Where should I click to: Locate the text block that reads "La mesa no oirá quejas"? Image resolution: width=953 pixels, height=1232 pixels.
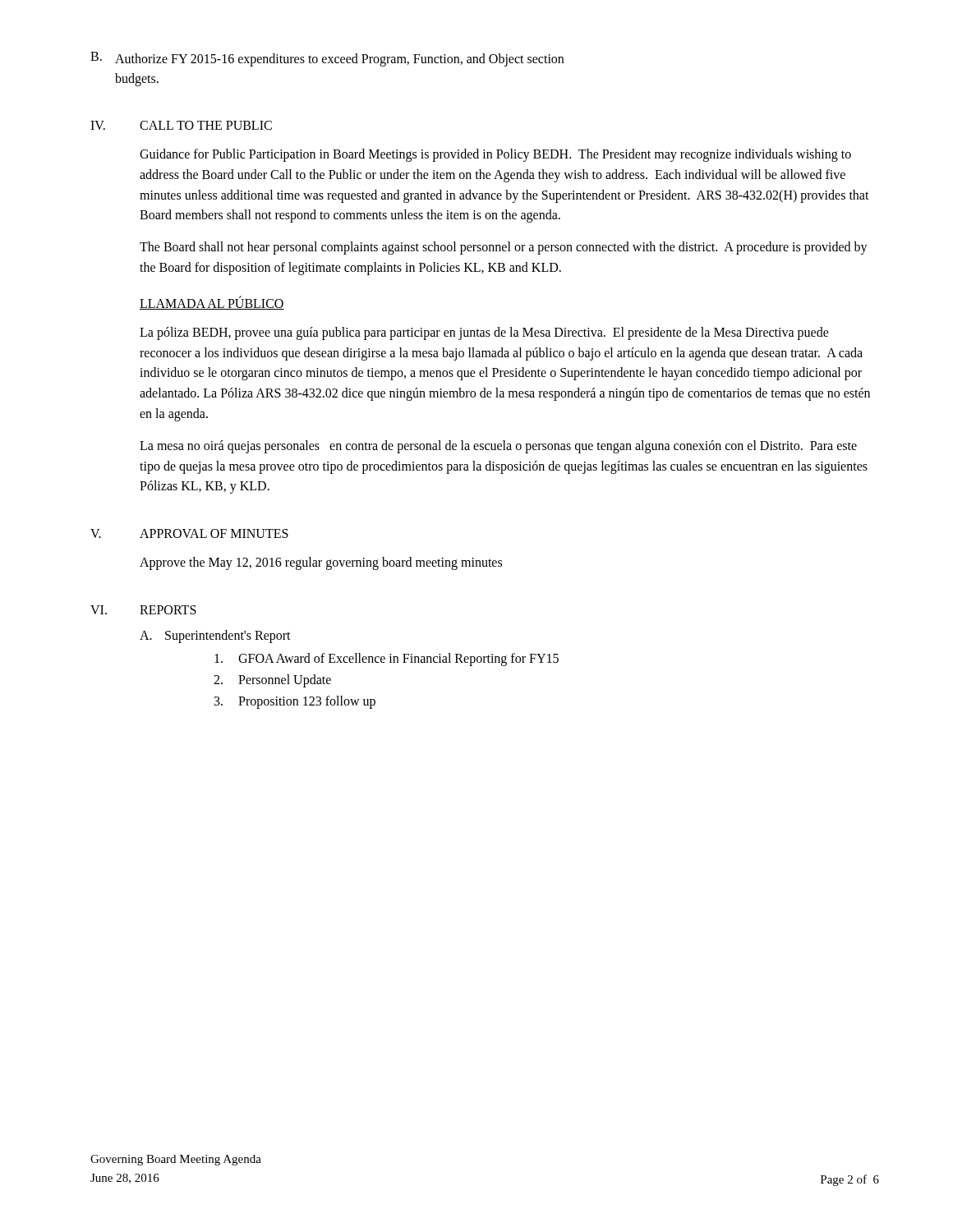coord(504,466)
